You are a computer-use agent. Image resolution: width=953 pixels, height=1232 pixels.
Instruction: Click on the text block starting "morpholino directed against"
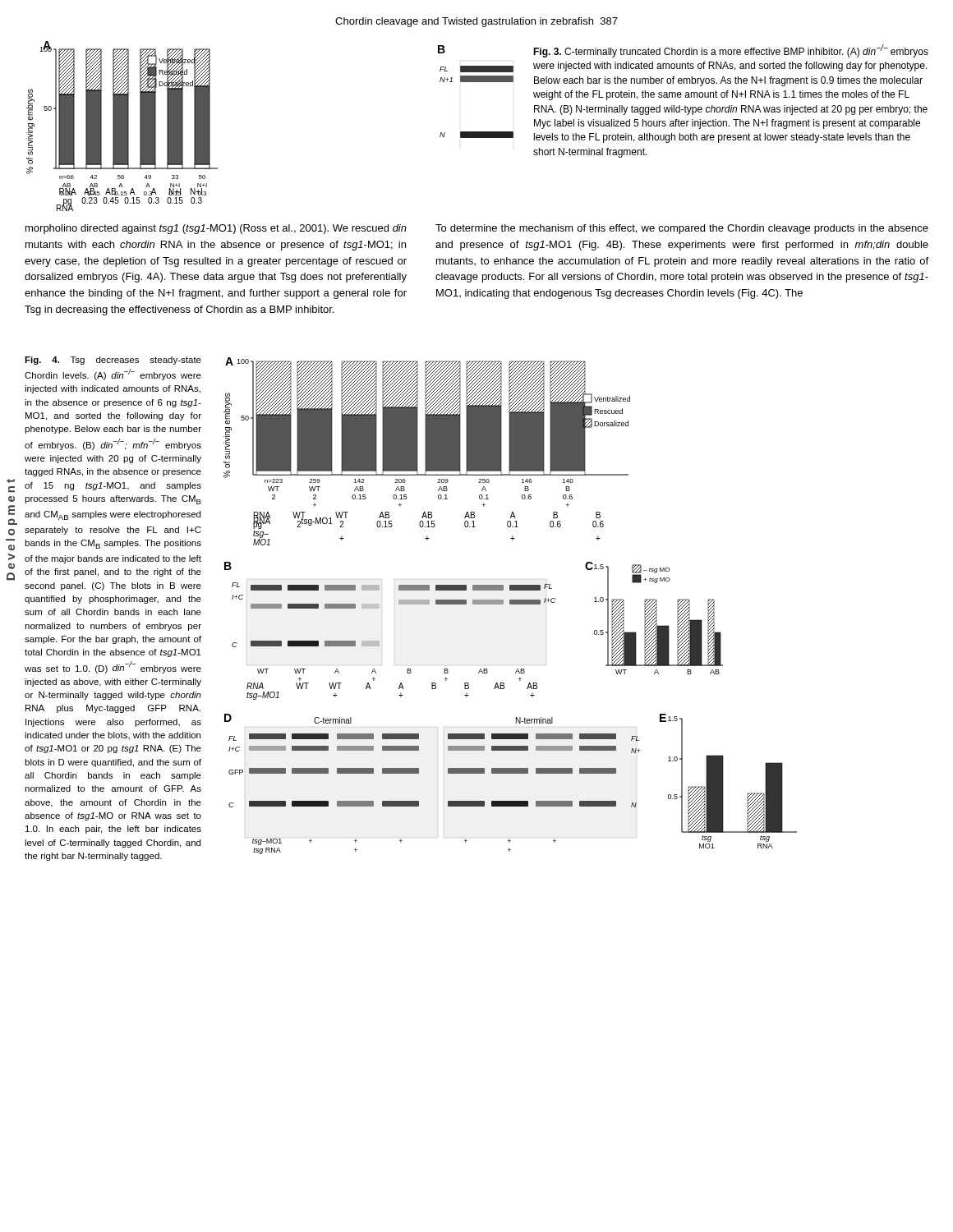tap(216, 268)
